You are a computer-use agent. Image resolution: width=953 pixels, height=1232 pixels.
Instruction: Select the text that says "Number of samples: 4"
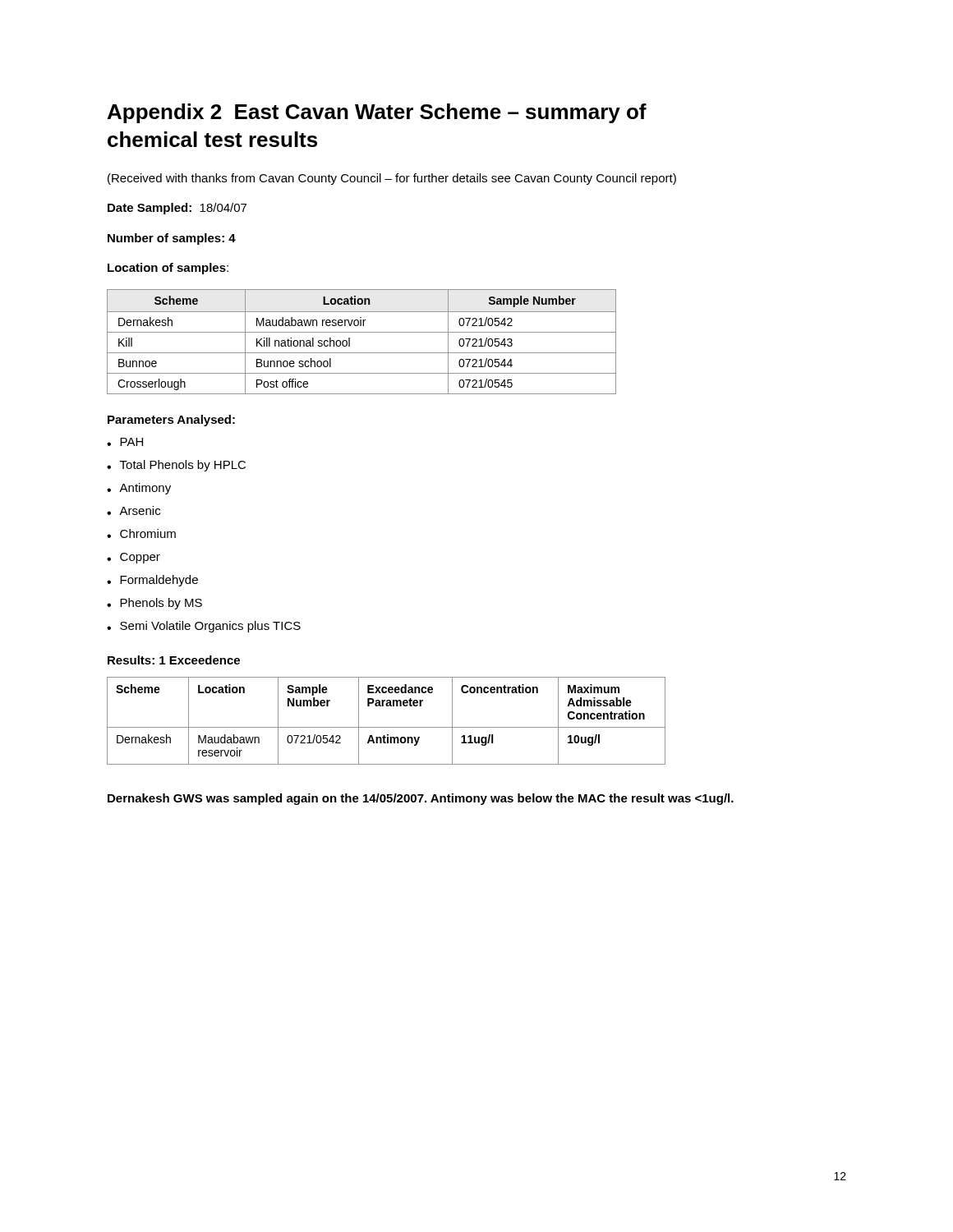tap(171, 237)
